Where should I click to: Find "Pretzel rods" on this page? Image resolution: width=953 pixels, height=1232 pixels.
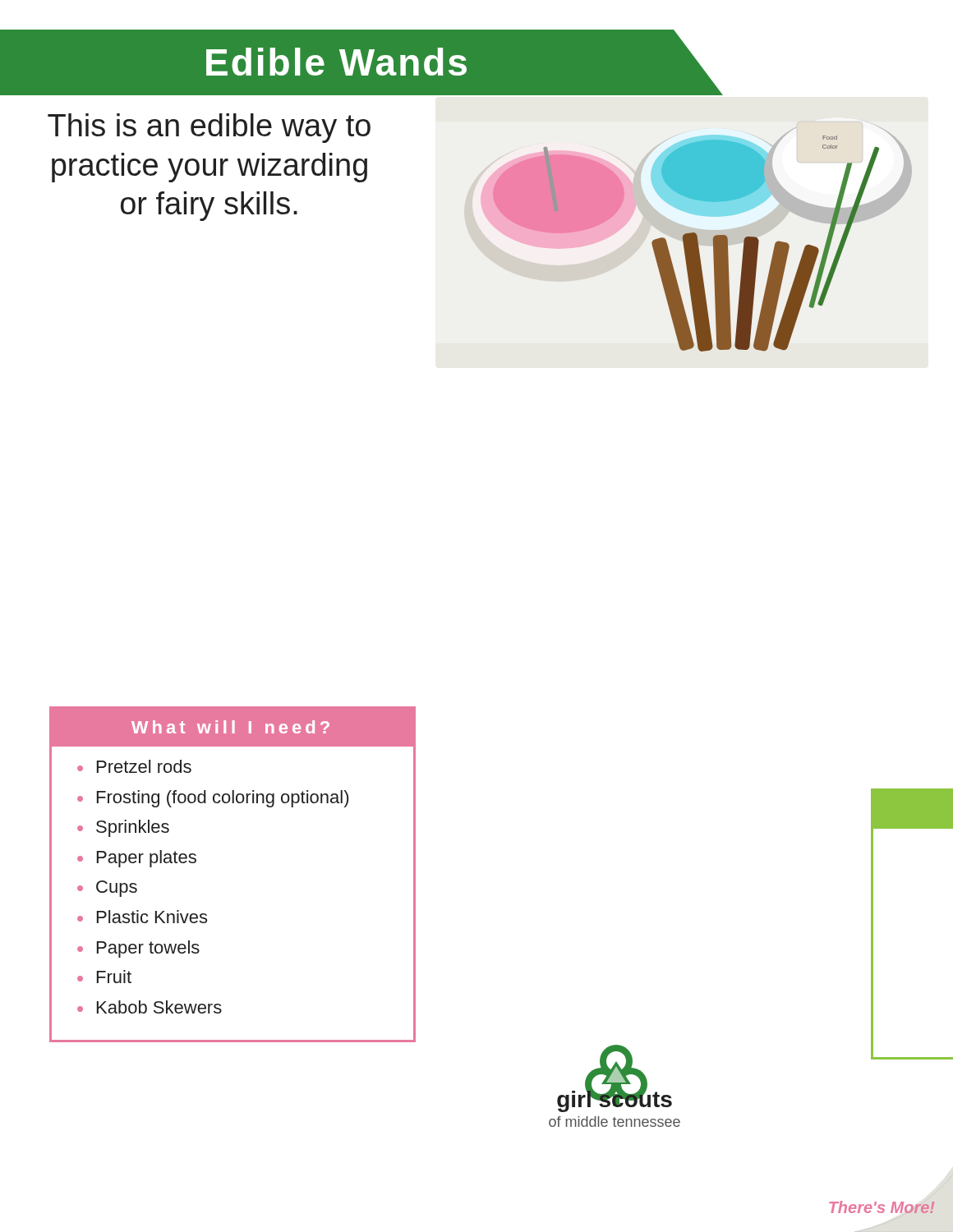144,767
